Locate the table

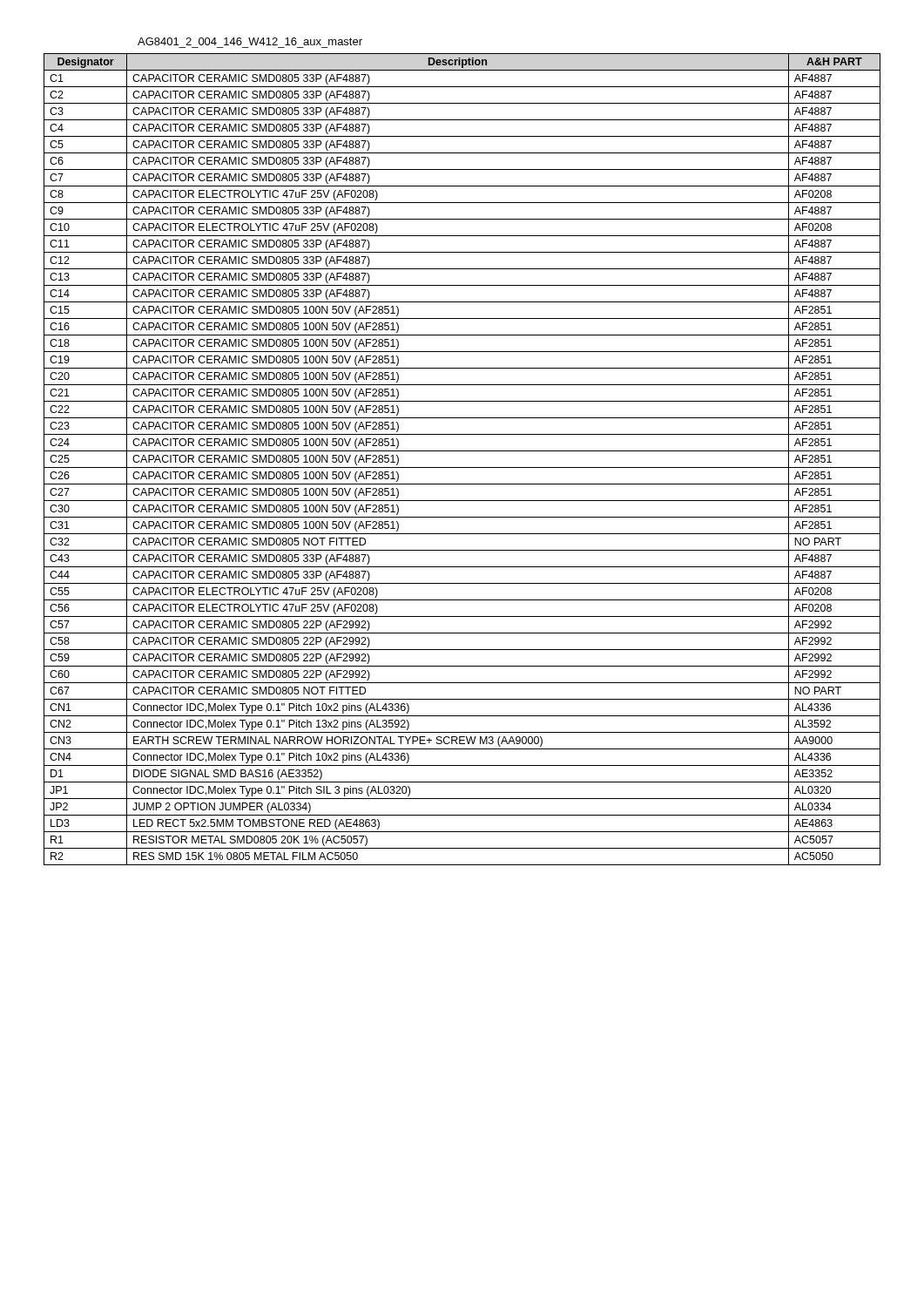click(462, 459)
